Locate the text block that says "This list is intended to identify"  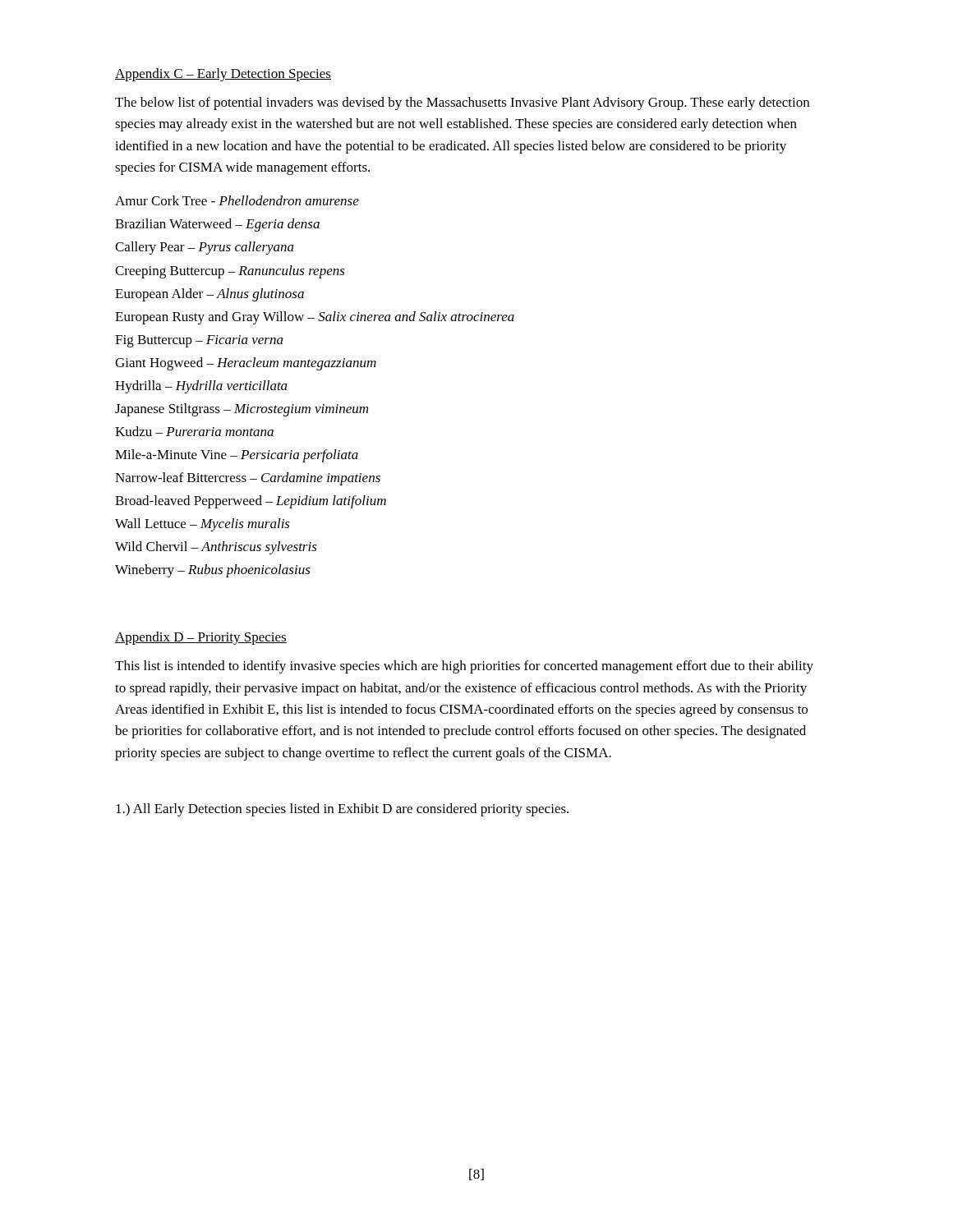click(464, 709)
